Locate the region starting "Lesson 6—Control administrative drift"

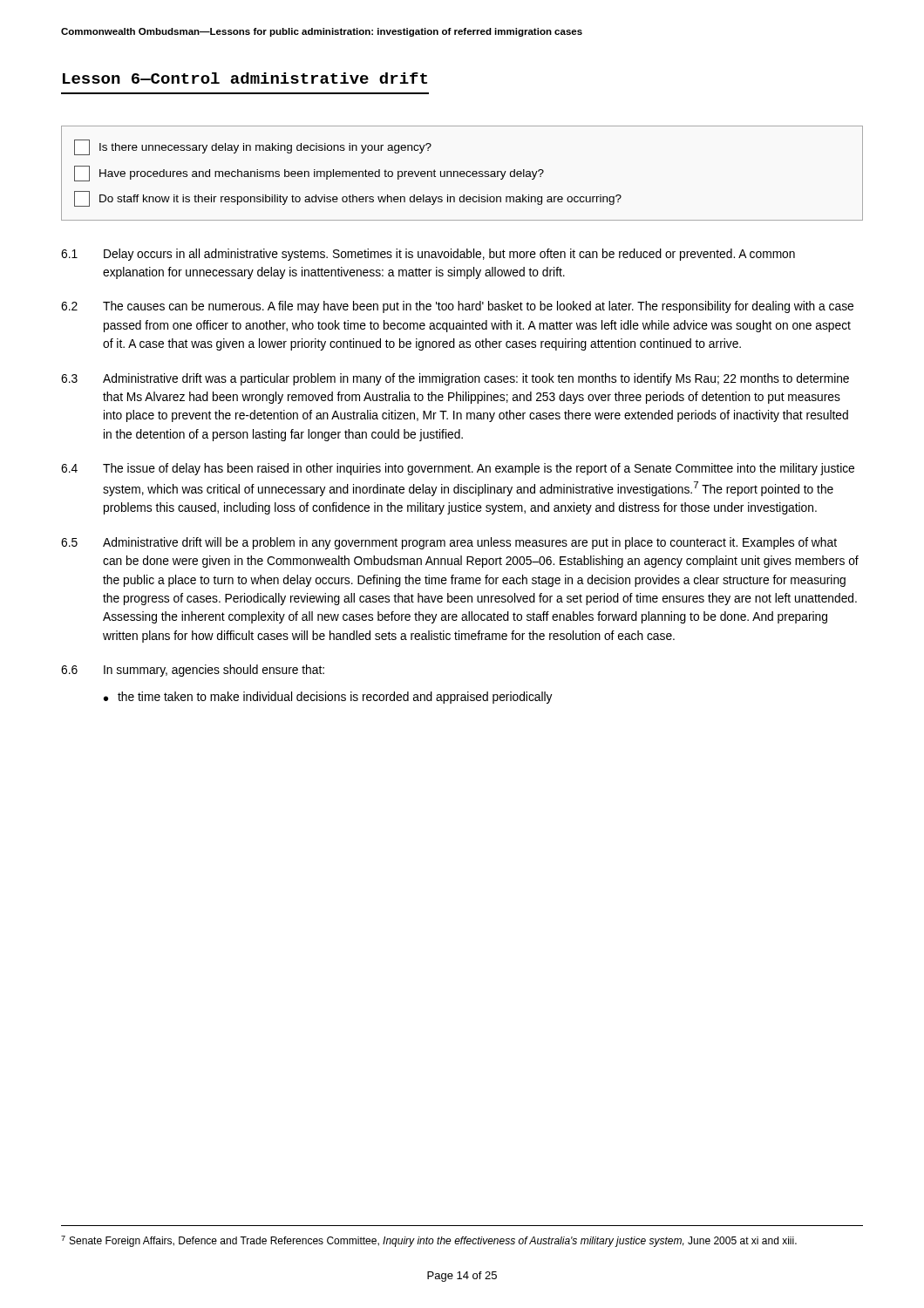245,82
